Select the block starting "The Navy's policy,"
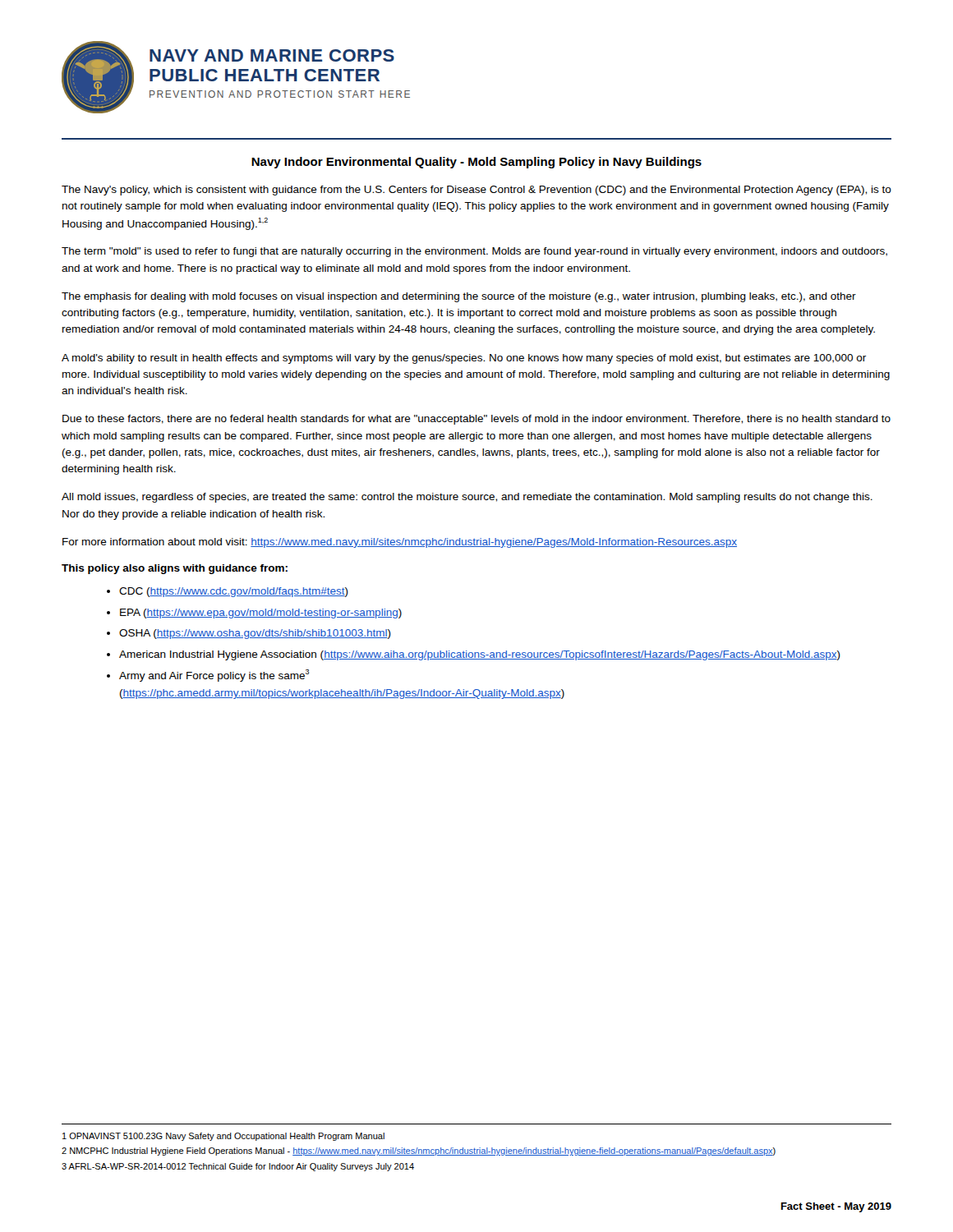 pyautogui.click(x=476, y=206)
